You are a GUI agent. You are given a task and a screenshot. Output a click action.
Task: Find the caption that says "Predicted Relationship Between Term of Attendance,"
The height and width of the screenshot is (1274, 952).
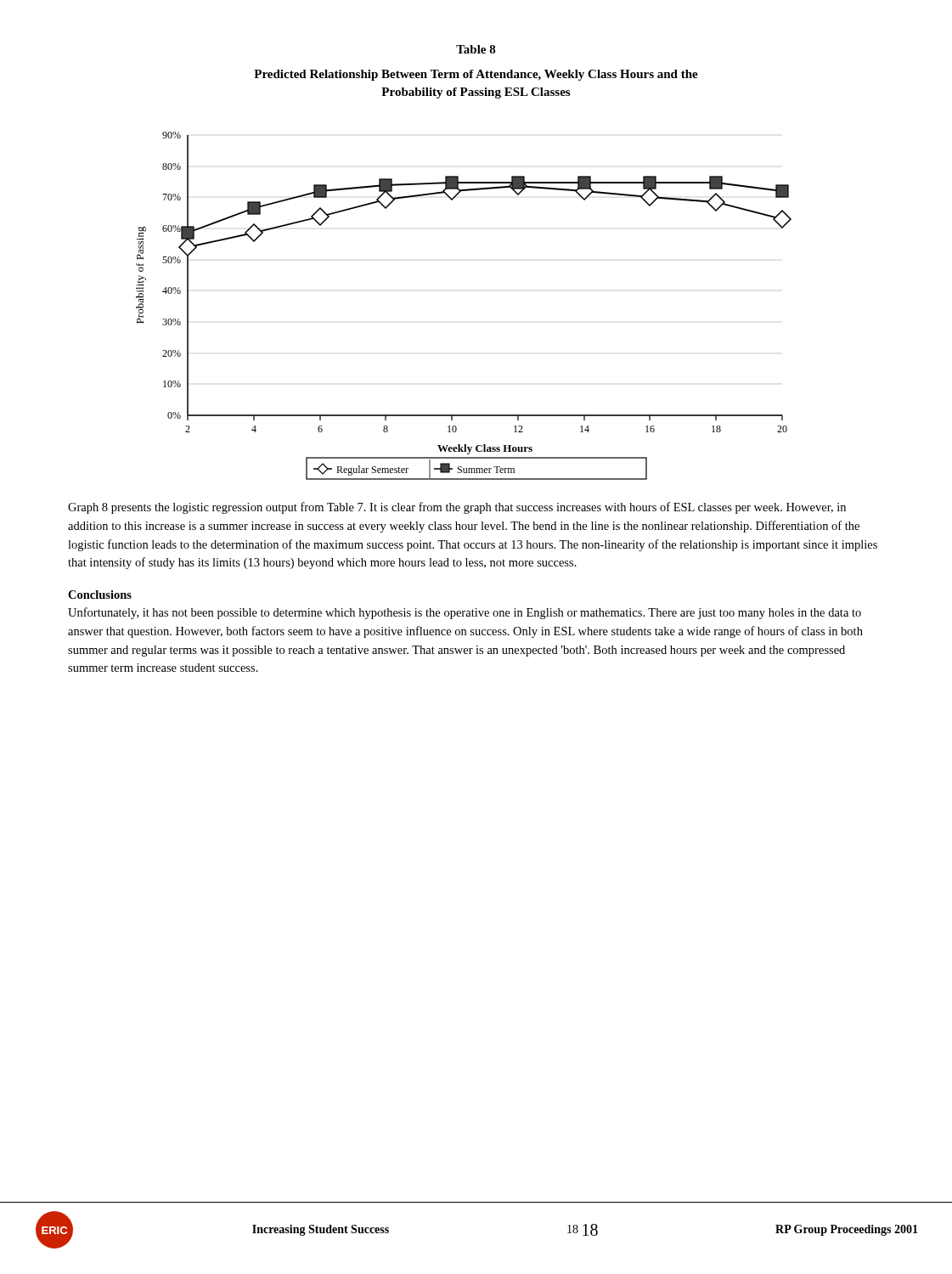pyautogui.click(x=476, y=83)
